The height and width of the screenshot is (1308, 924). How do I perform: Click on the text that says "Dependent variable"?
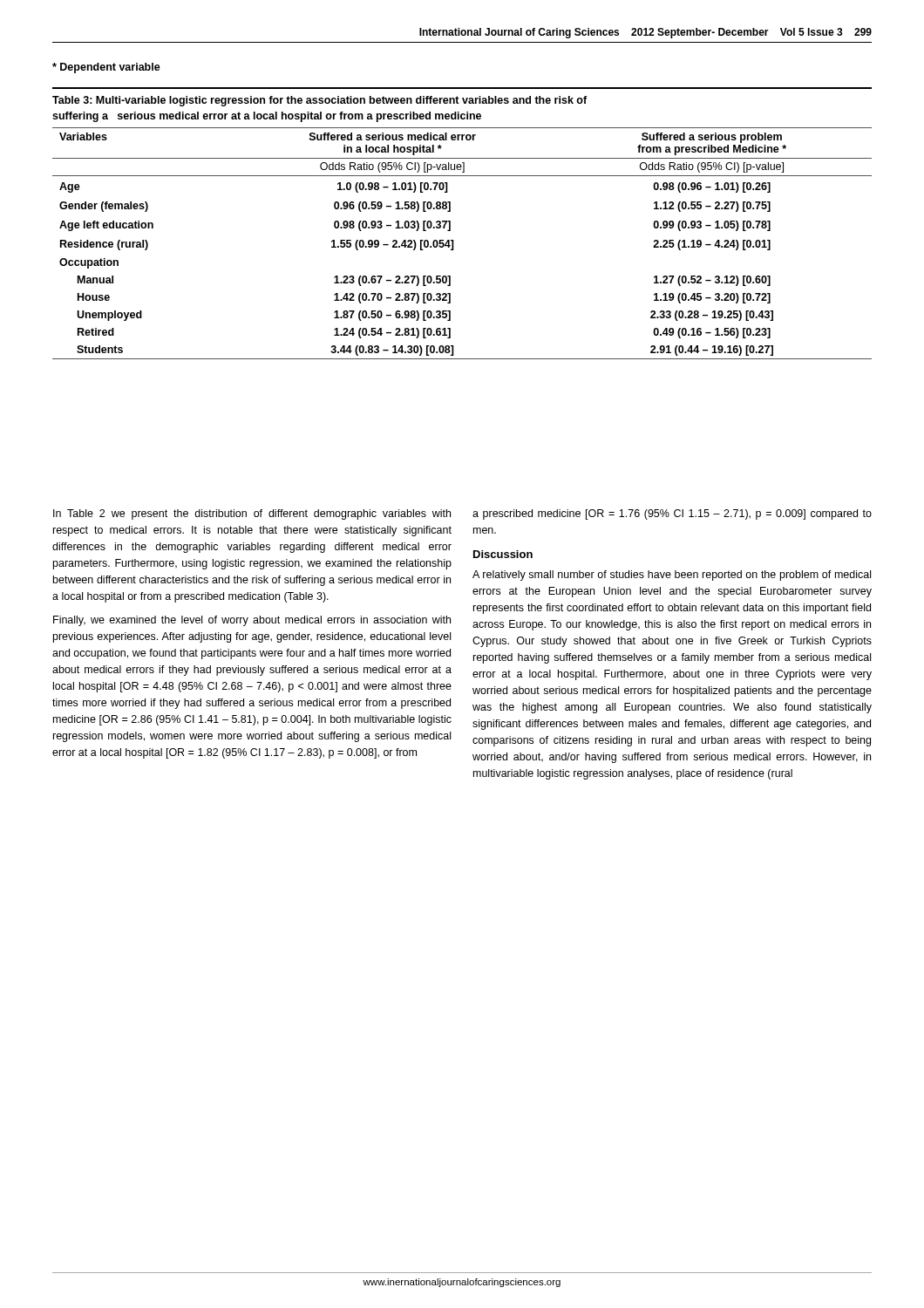tap(106, 67)
